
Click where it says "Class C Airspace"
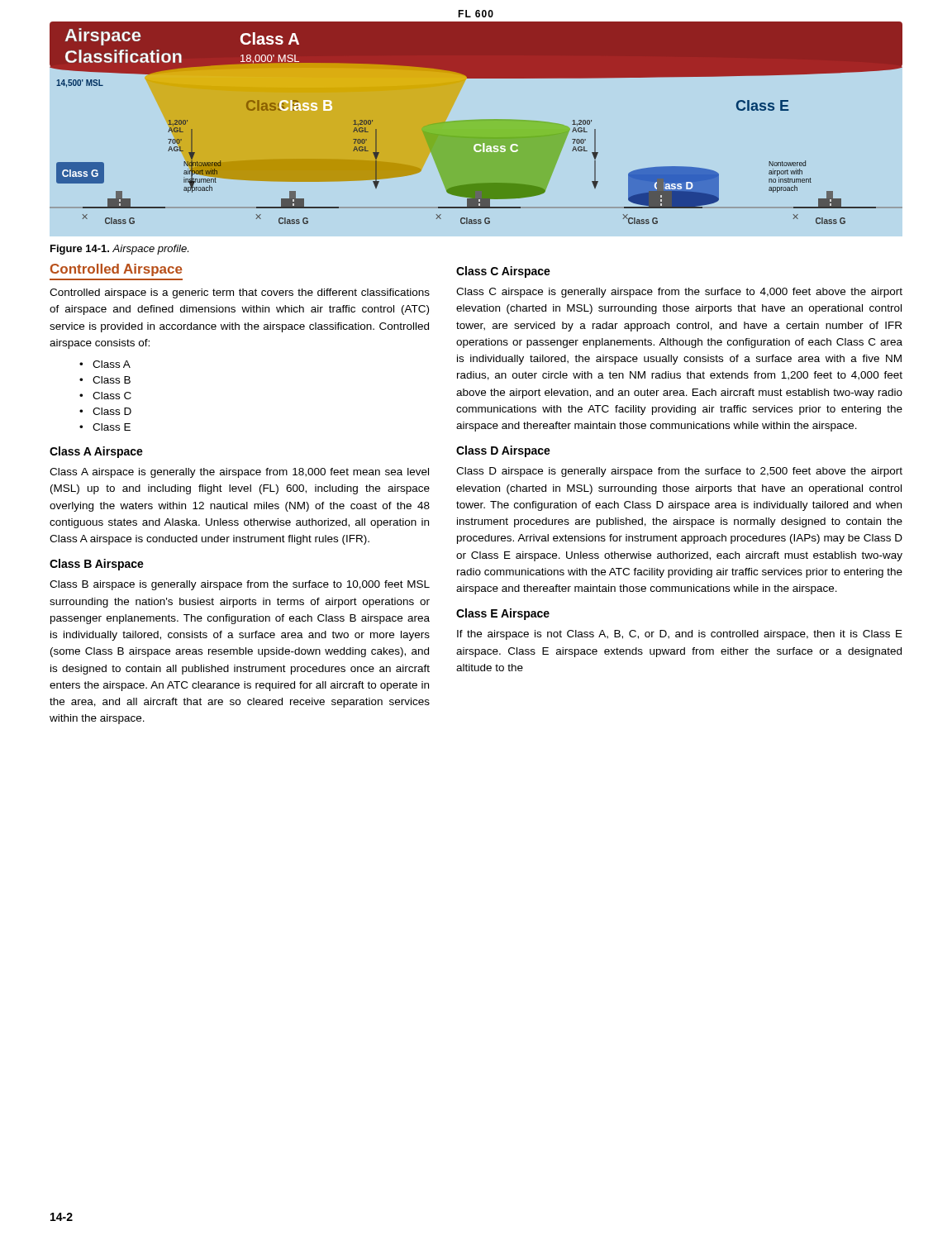(503, 272)
